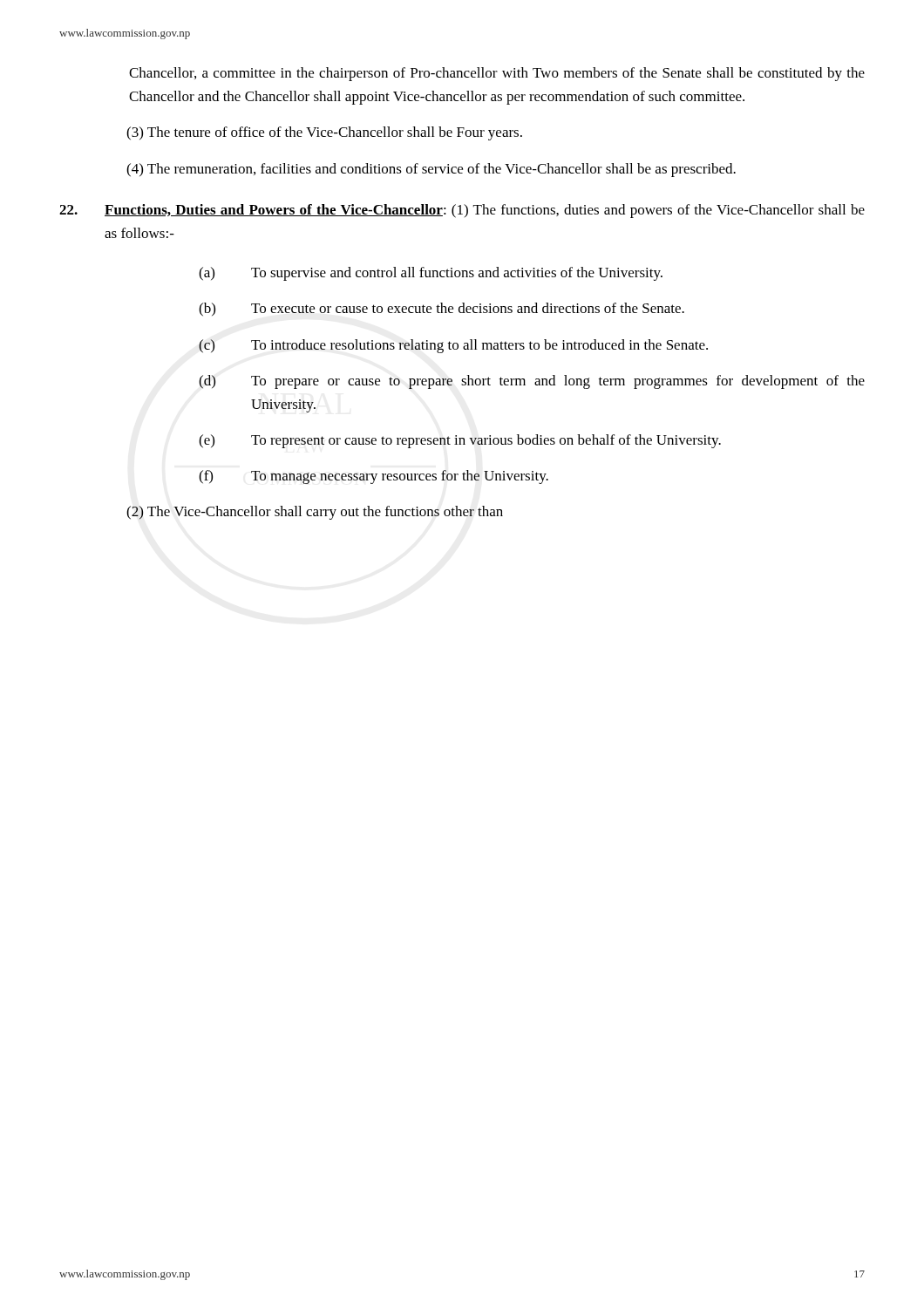924x1308 pixels.
Task: Point to the text block starting "22. Functions, Duties"
Action: pos(462,221)
